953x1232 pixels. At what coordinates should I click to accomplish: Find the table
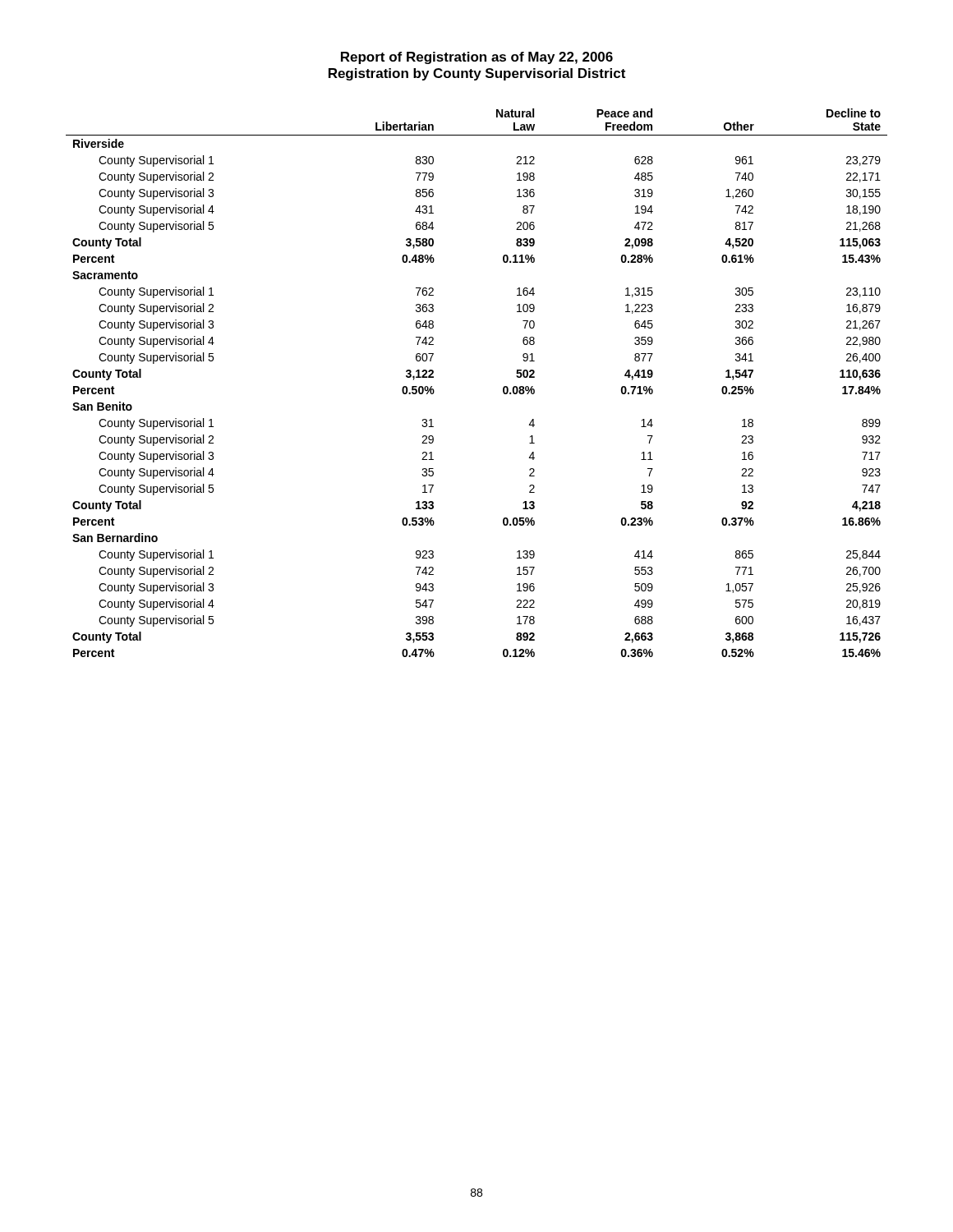pos(476,383)
